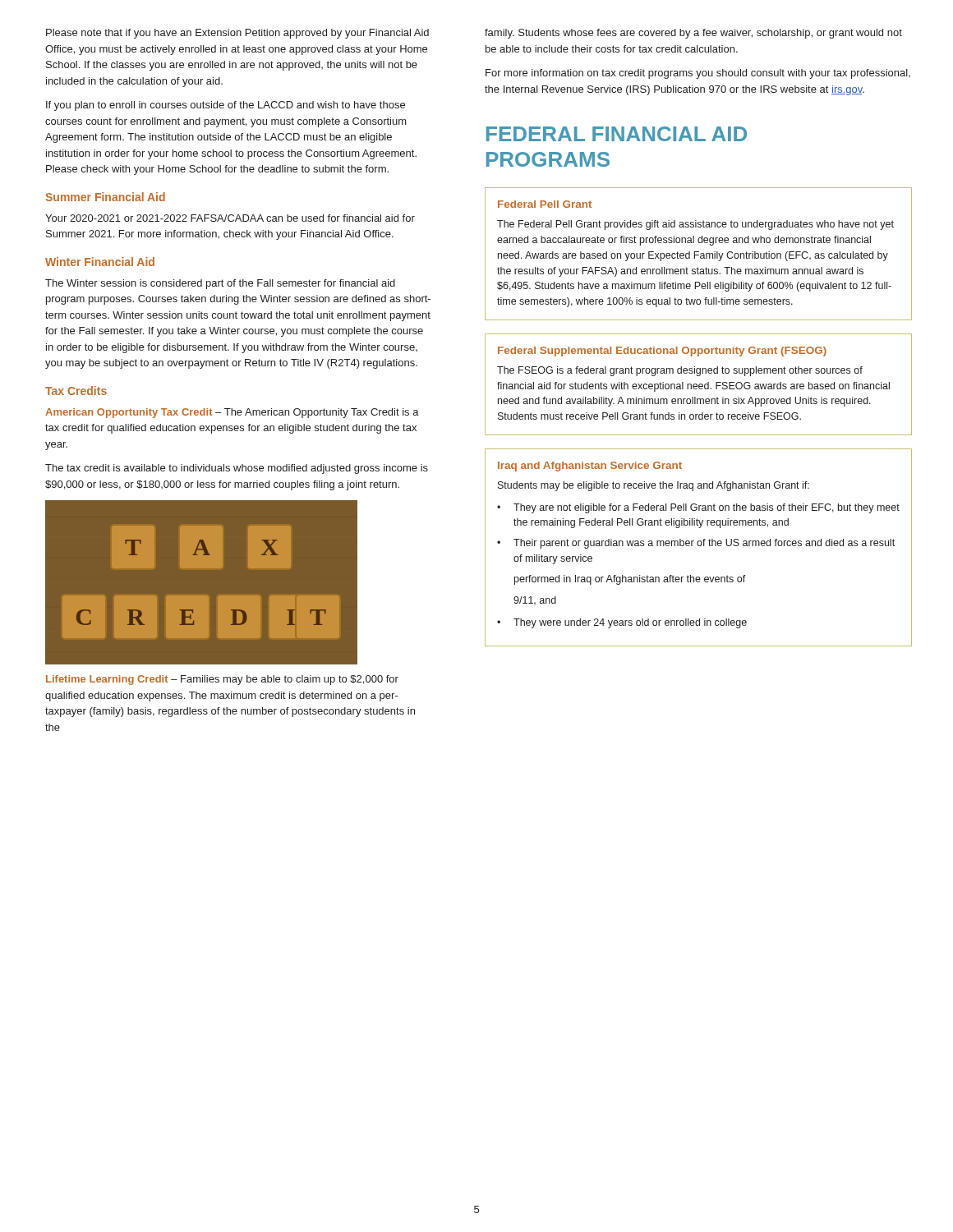Find the section header containing "Tax Credits"
This screenshot has width=953, height=1232.
pyautogui.click(x=76, y=391)
